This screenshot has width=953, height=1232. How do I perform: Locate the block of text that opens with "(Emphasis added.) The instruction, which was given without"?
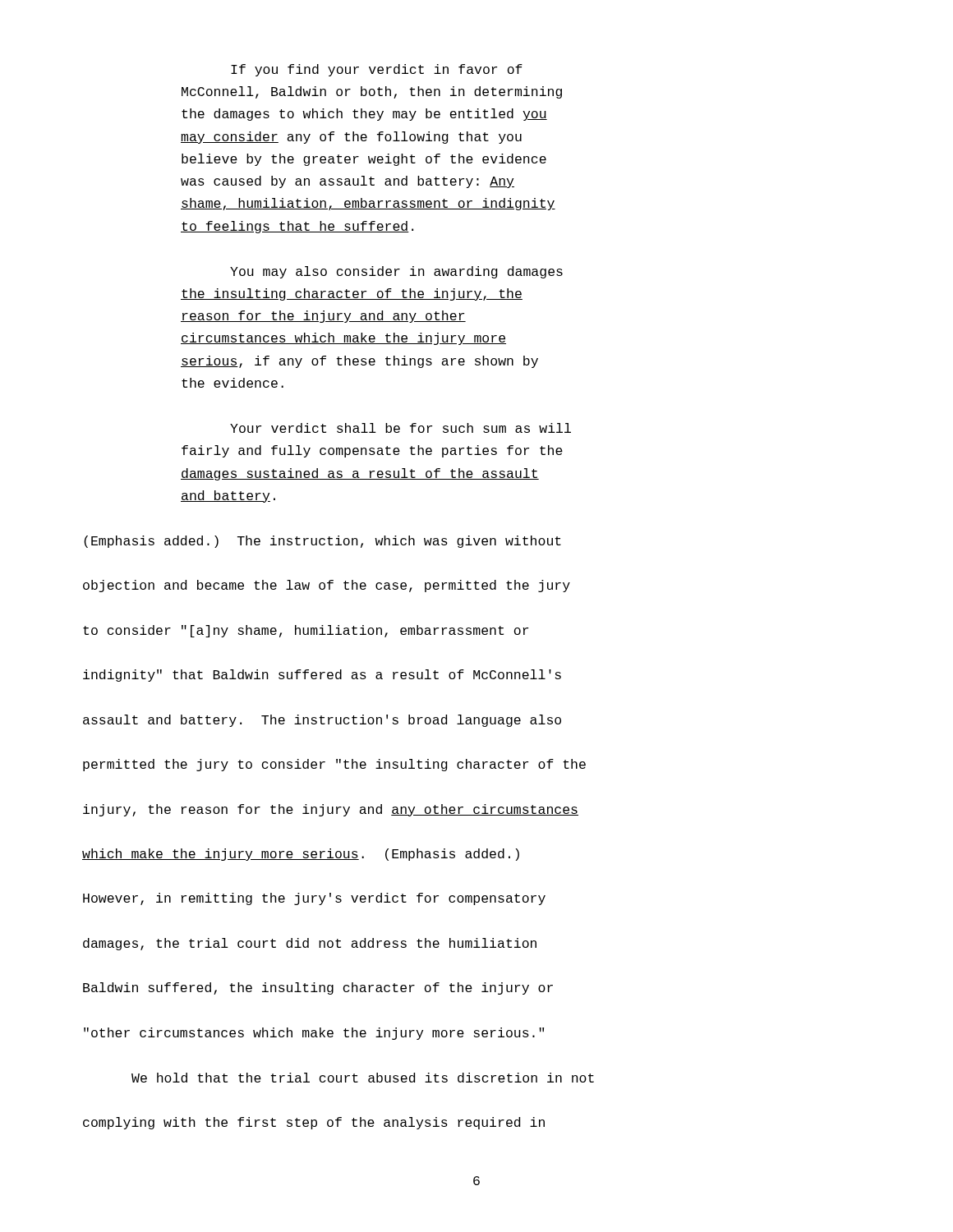tap(322, 542)
